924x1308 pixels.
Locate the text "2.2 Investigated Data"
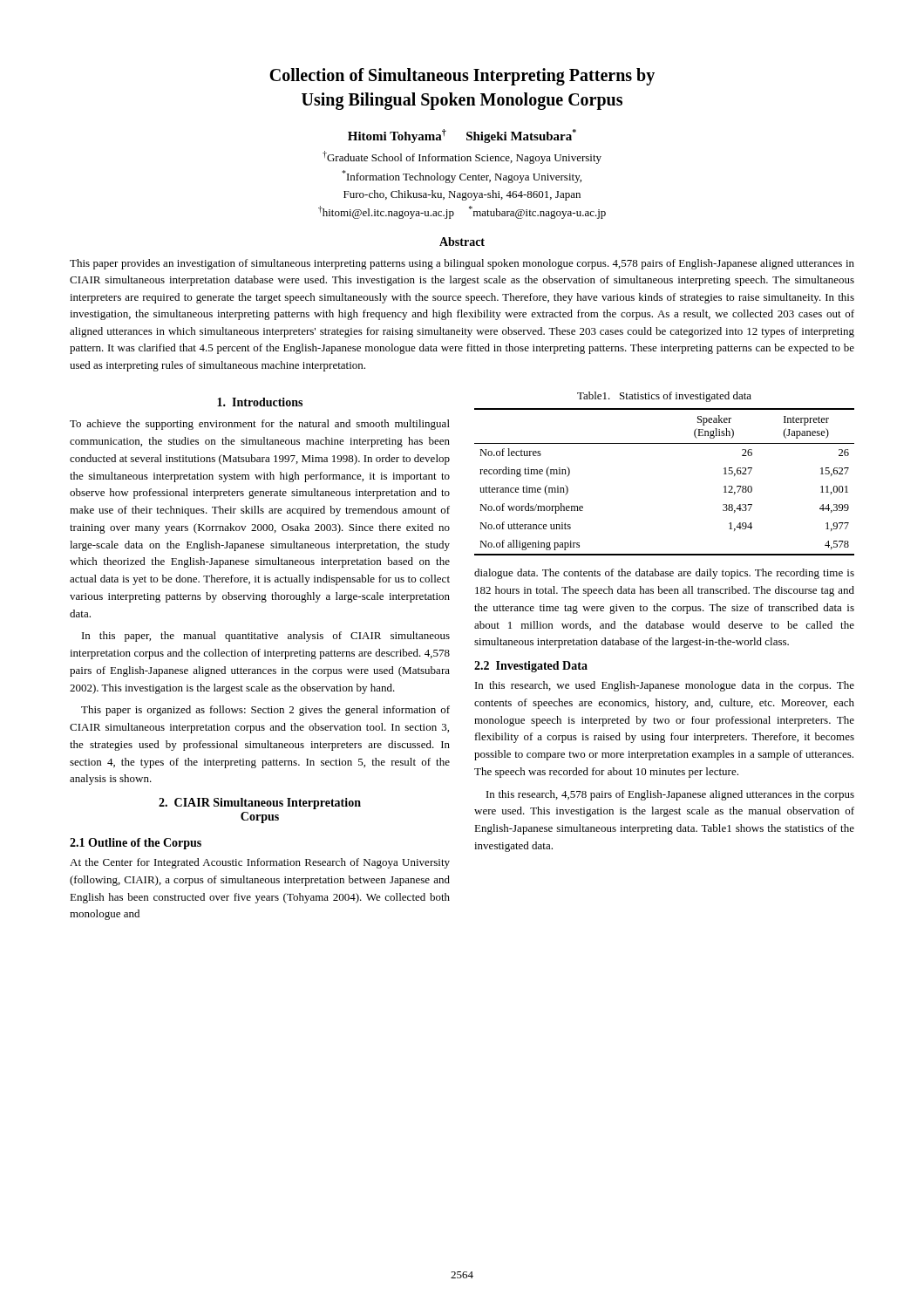coord(531,666)
